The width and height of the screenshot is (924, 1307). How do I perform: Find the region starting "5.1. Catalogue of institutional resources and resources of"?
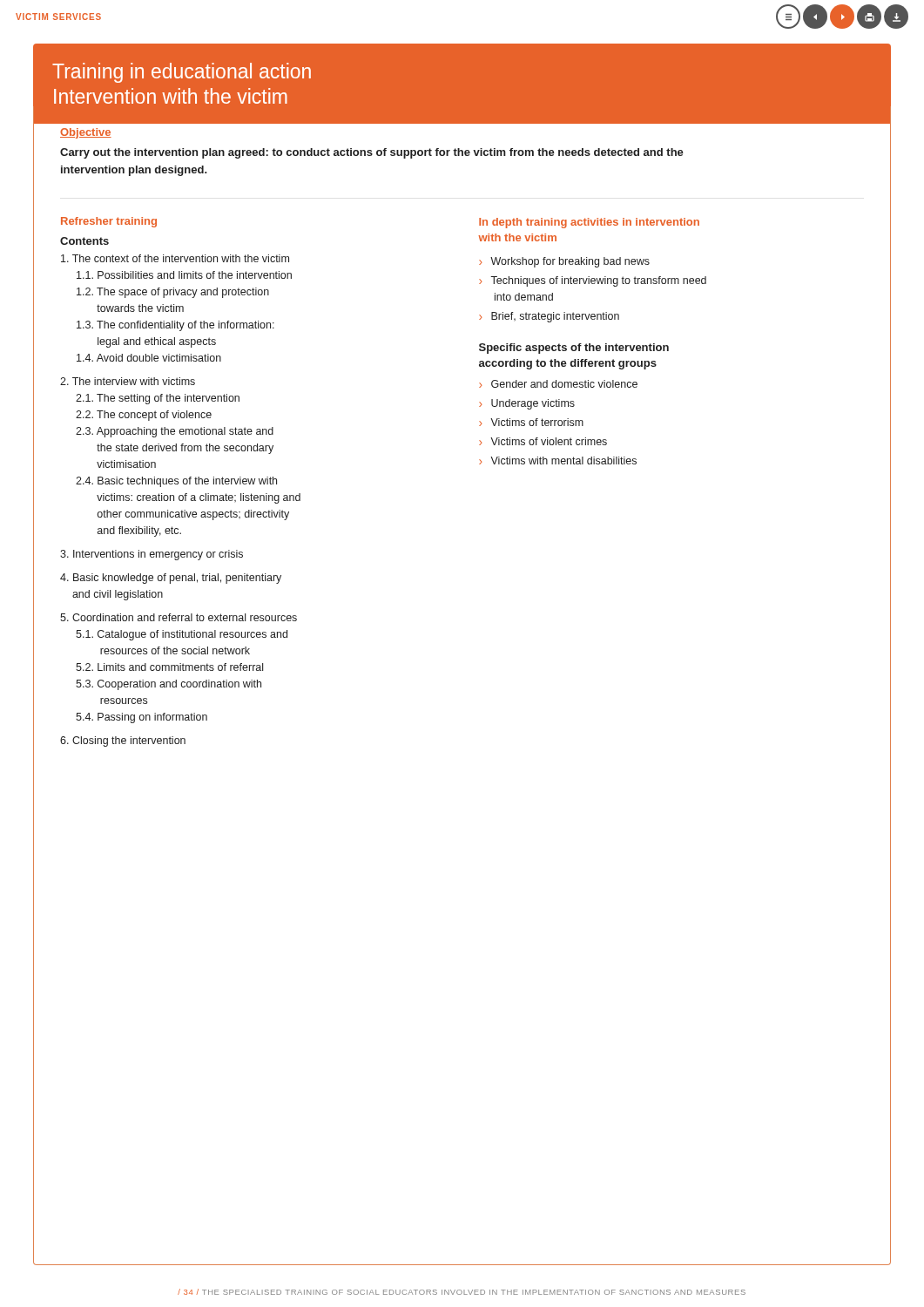(182, 643)
